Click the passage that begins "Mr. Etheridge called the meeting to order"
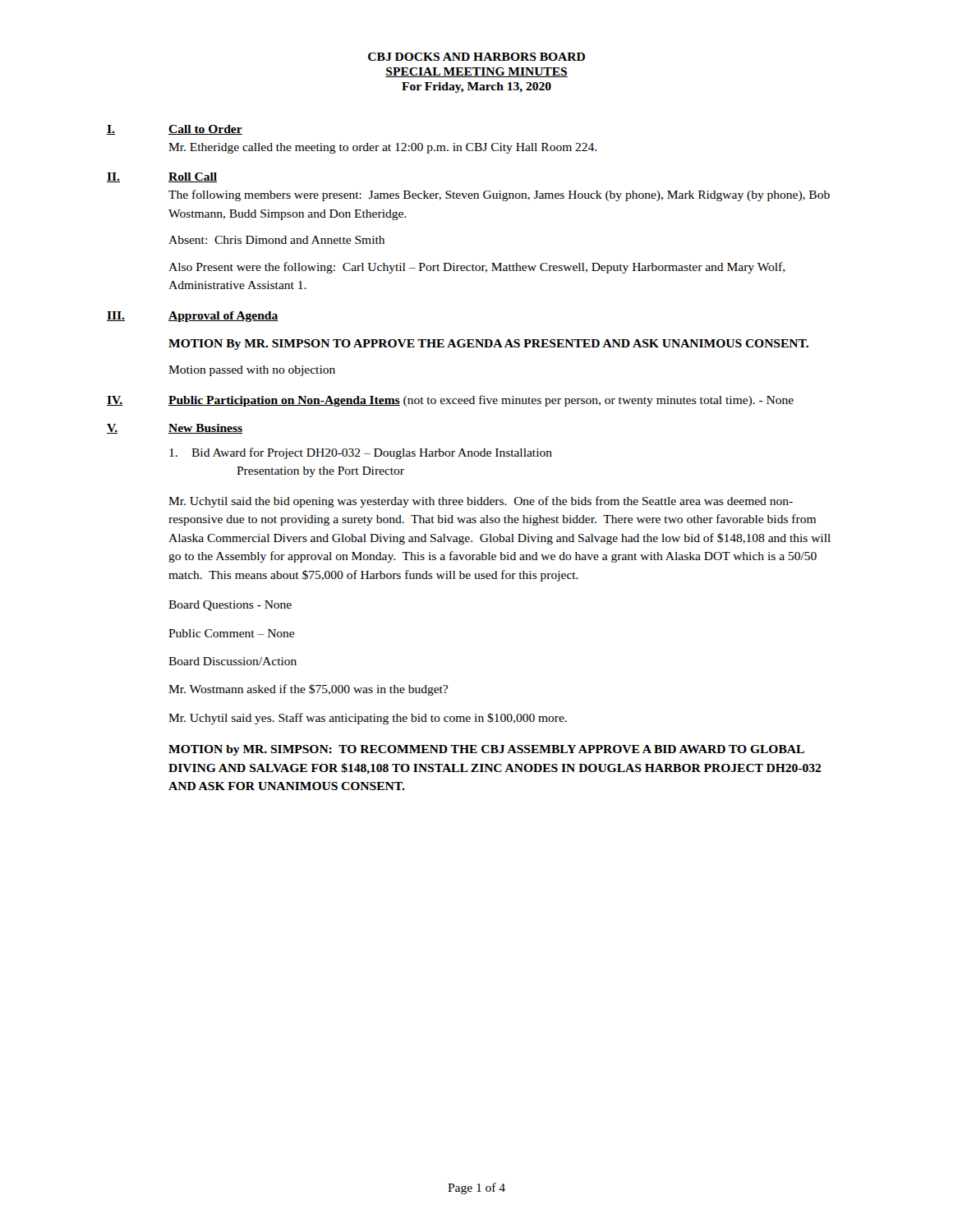 pyautogui.click(x=383, y=147)
